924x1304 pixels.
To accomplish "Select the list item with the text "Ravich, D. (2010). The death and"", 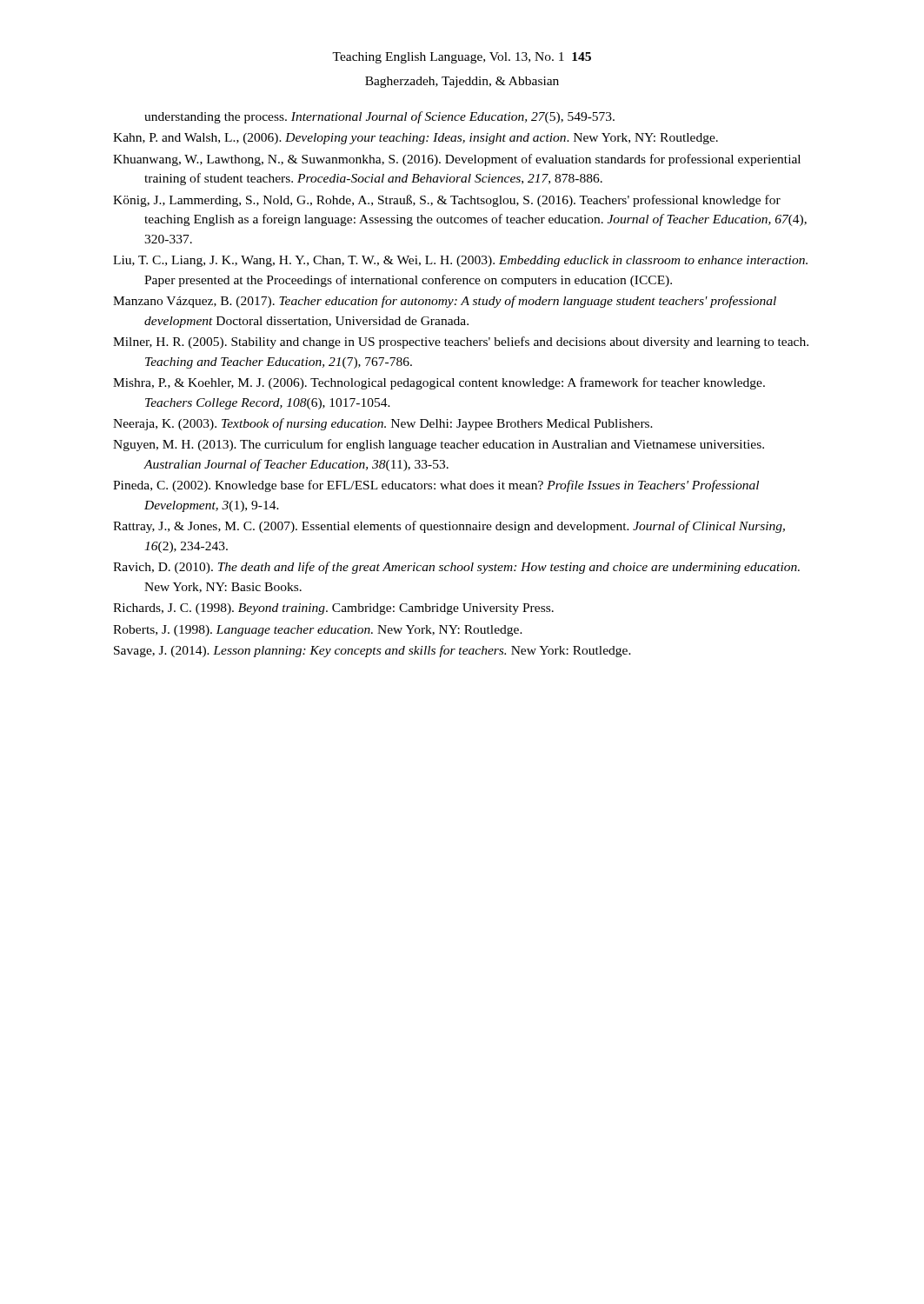I will click(x=457, y=576).
